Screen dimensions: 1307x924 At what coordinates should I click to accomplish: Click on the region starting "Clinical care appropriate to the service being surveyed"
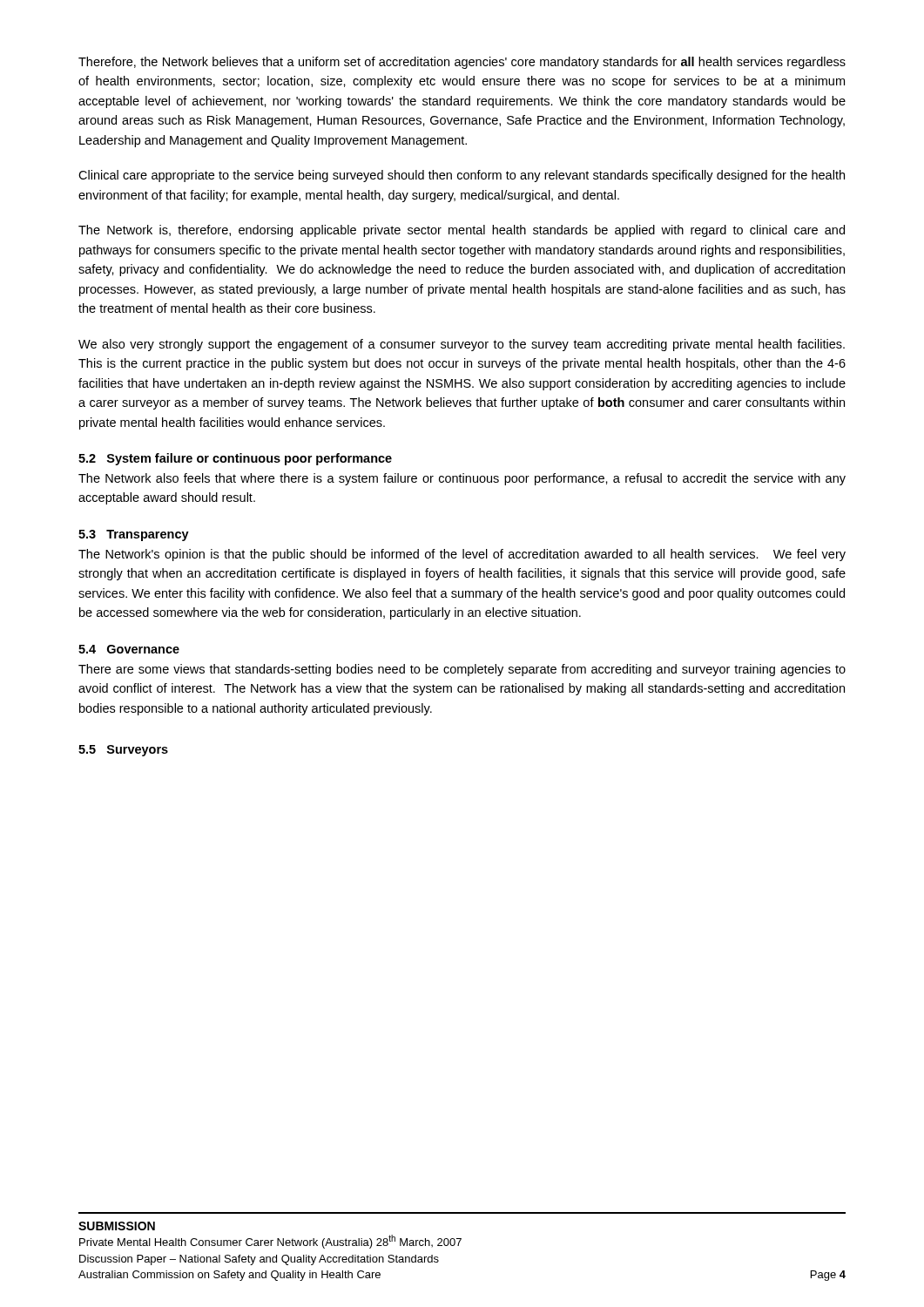coord(462,185)
